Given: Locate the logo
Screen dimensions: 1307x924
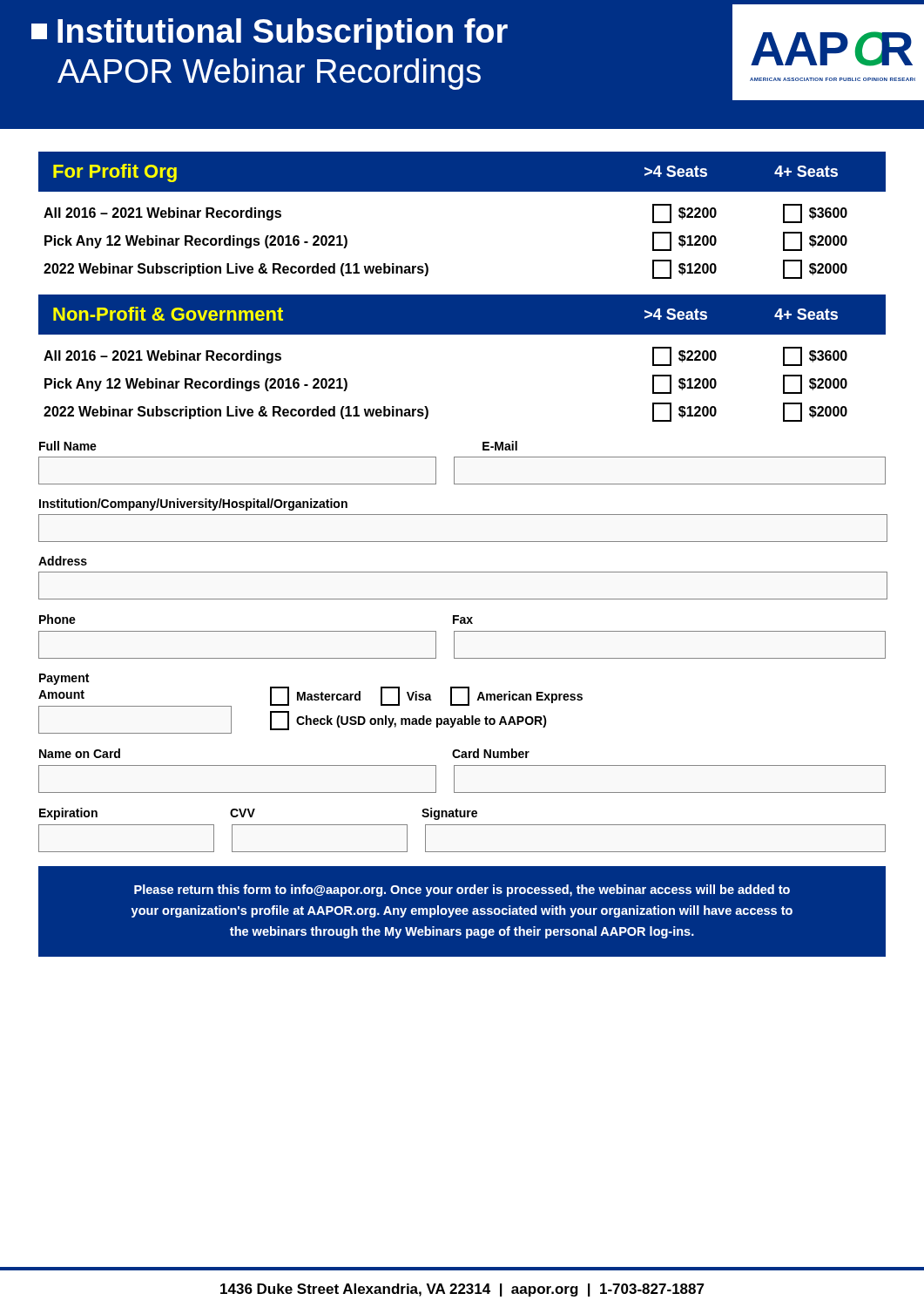Looking at the screenshot, I should point(828,52).
